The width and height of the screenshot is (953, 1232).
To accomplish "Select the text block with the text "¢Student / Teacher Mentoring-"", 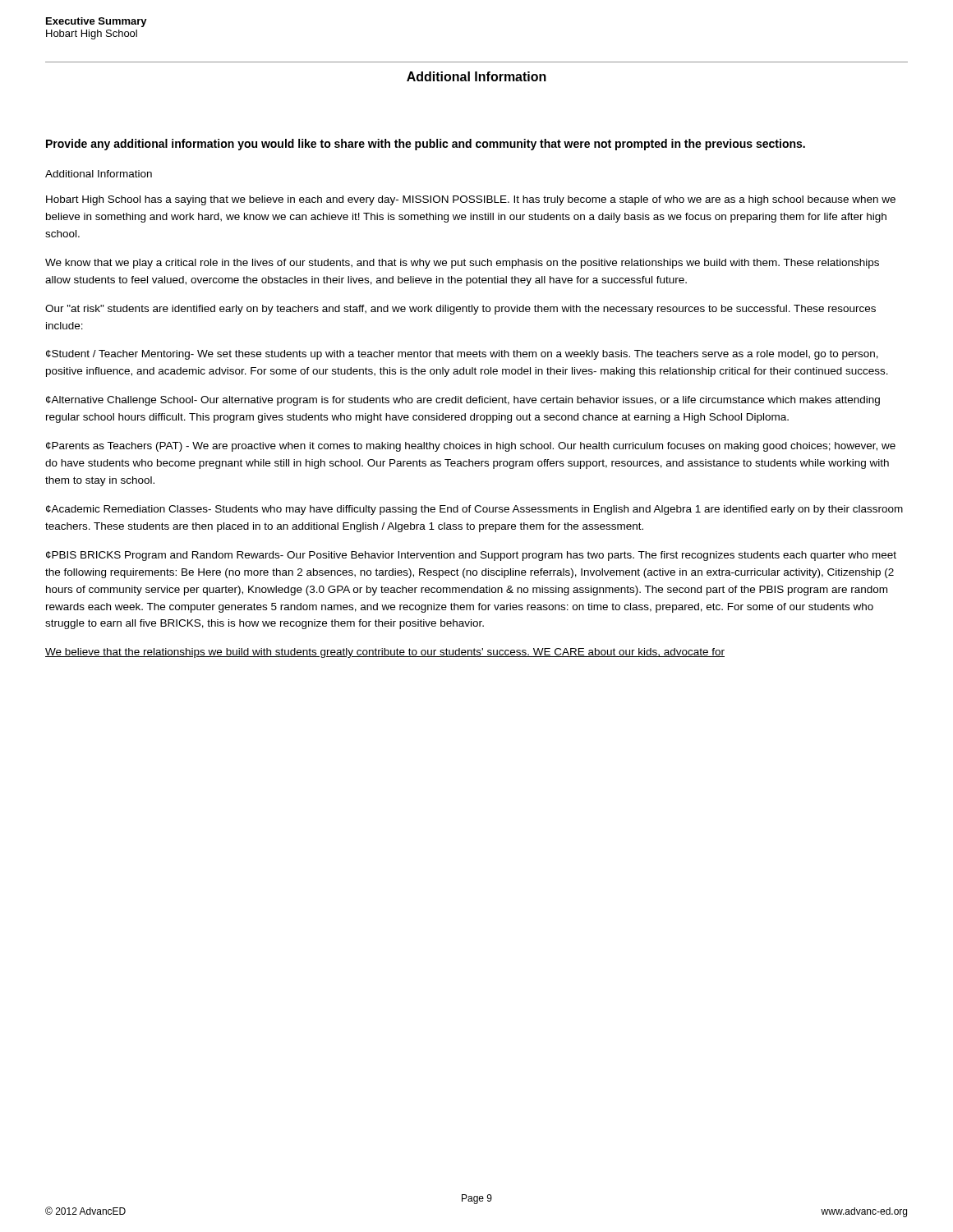I will click(467, 363).
